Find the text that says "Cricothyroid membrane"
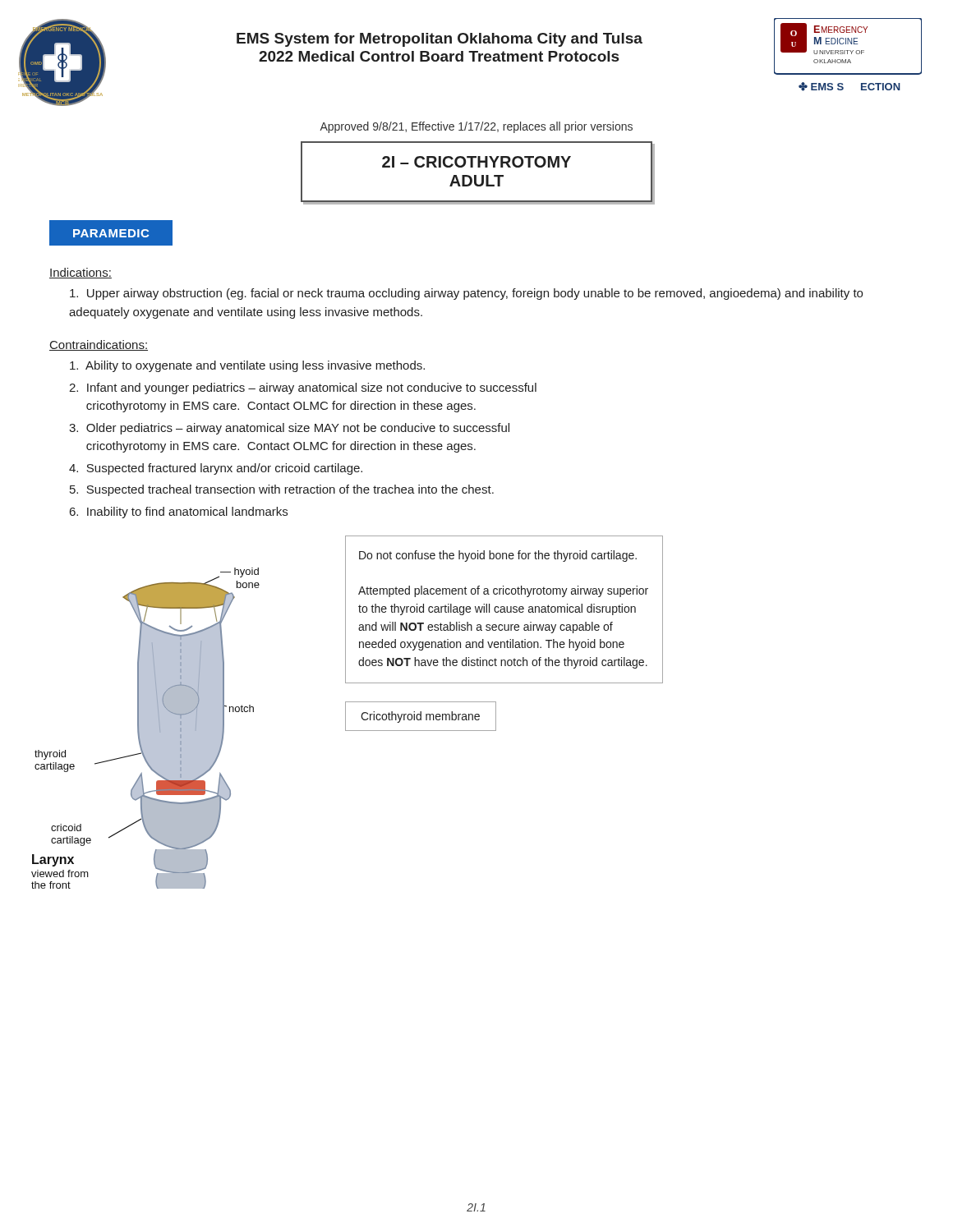953x1232 pixels. 420,716
